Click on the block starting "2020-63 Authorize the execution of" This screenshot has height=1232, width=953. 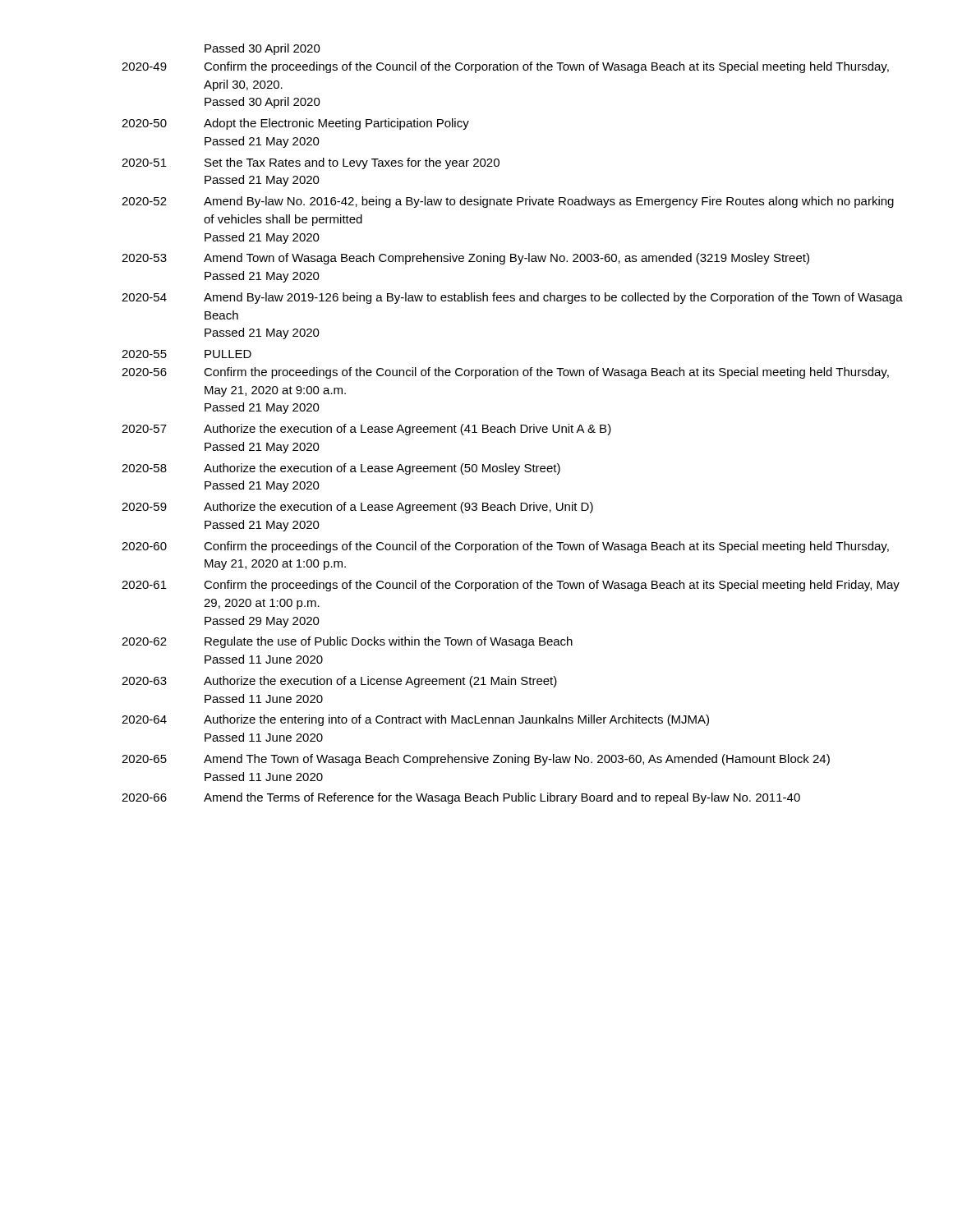[x=513, y=690]
